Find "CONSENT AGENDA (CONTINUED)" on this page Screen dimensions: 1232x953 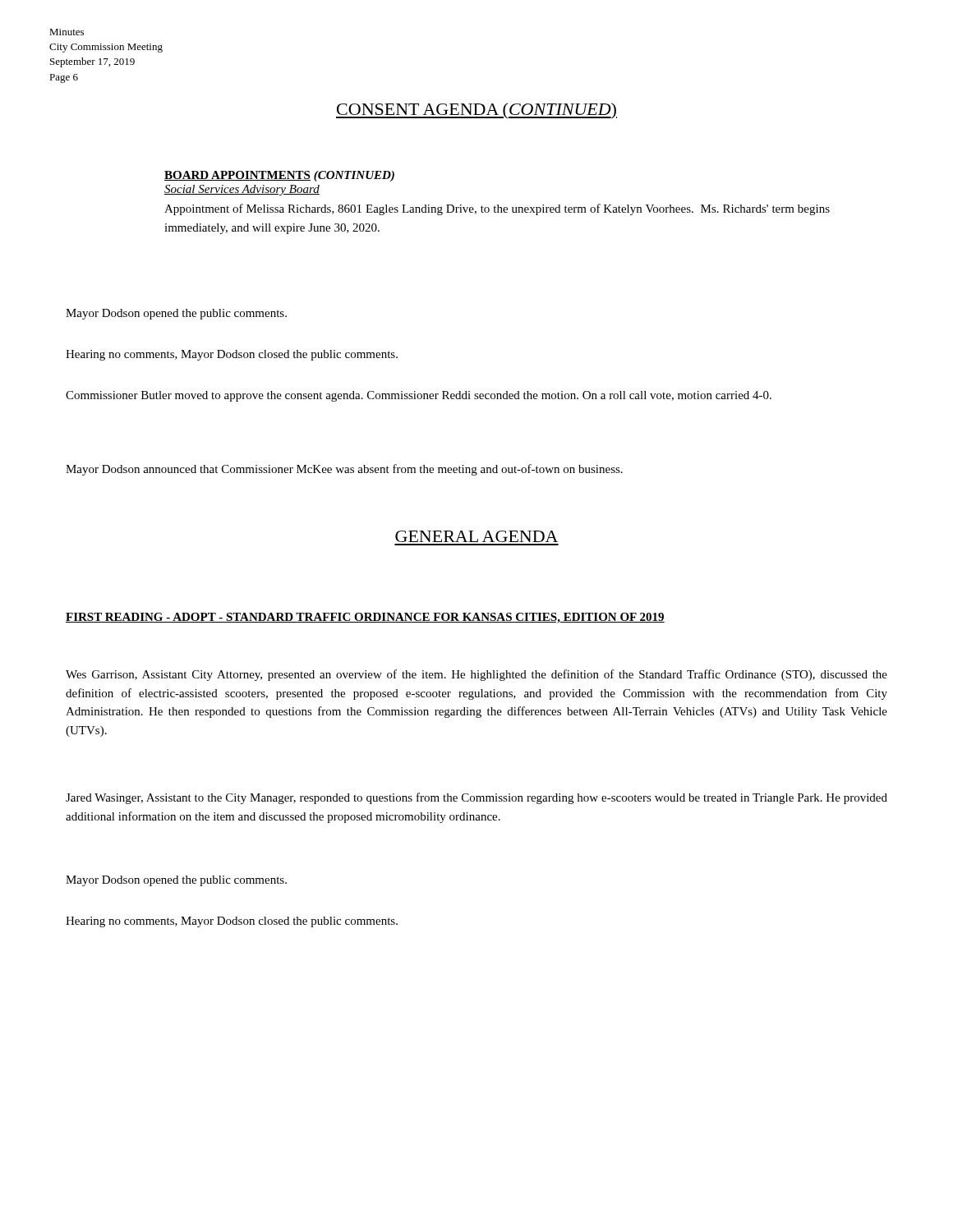[x=476, y=109]
